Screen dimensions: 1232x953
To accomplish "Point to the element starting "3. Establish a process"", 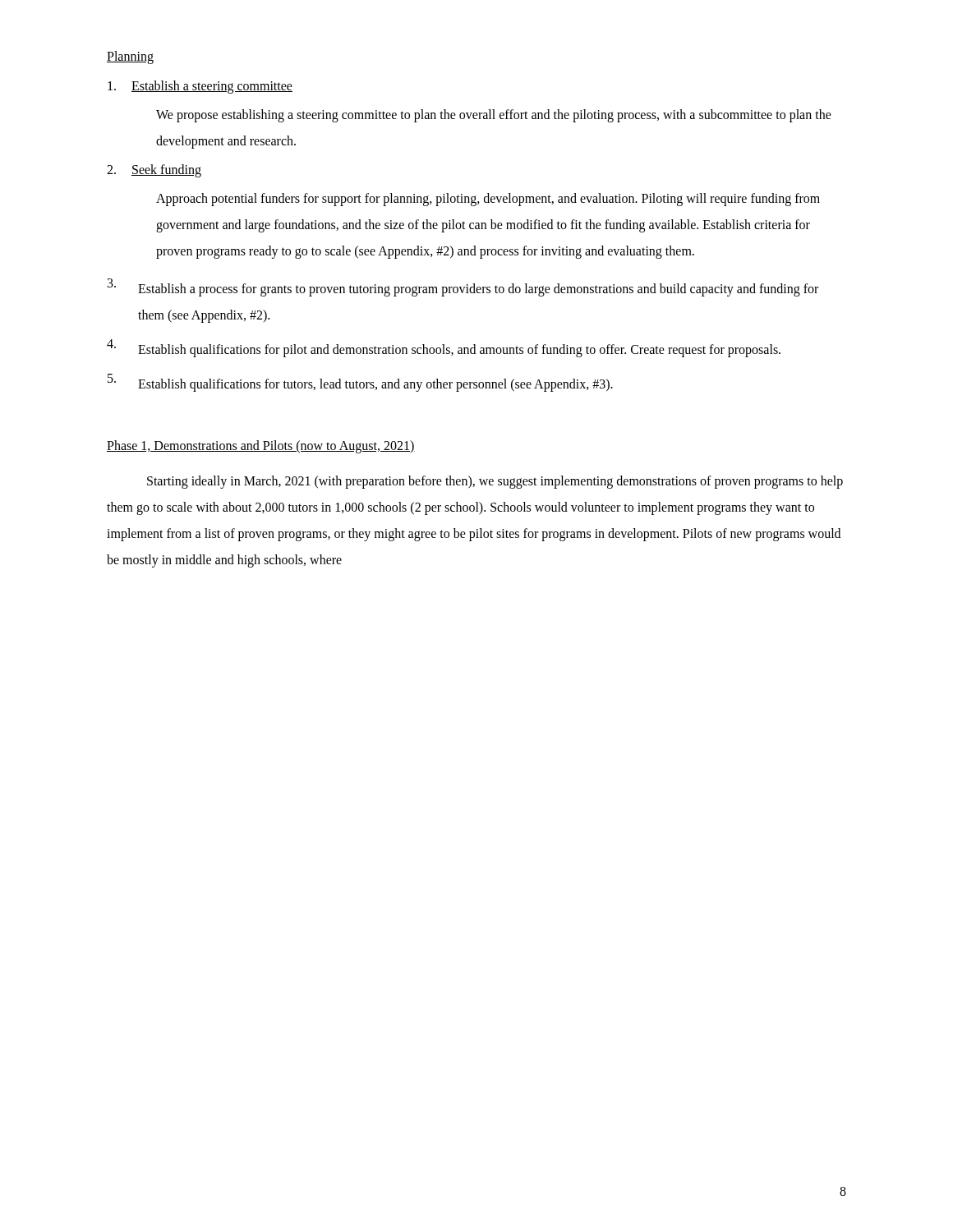I will (x=476, y=302).
